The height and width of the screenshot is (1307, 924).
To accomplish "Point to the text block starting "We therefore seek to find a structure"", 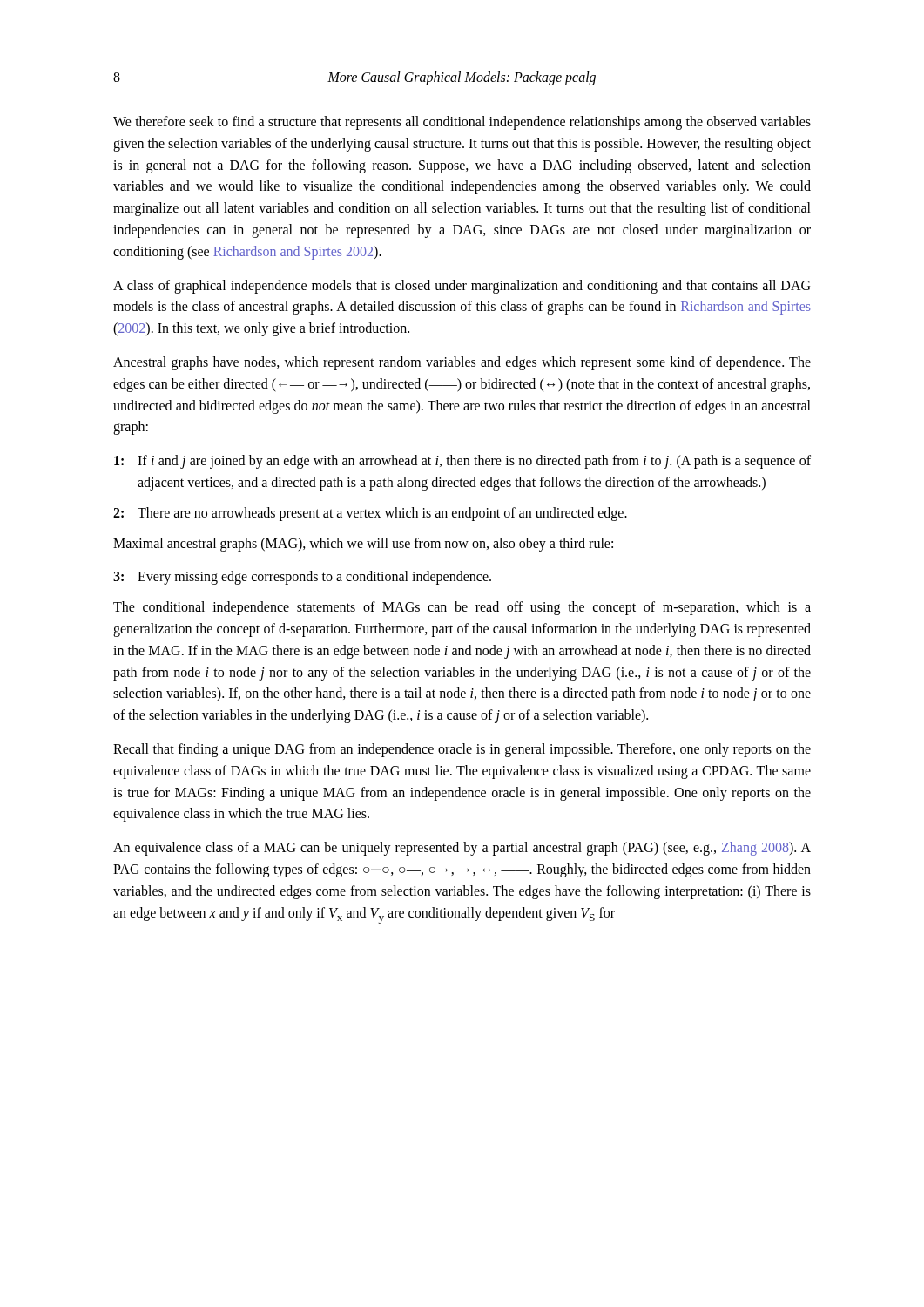I will 462,187.
